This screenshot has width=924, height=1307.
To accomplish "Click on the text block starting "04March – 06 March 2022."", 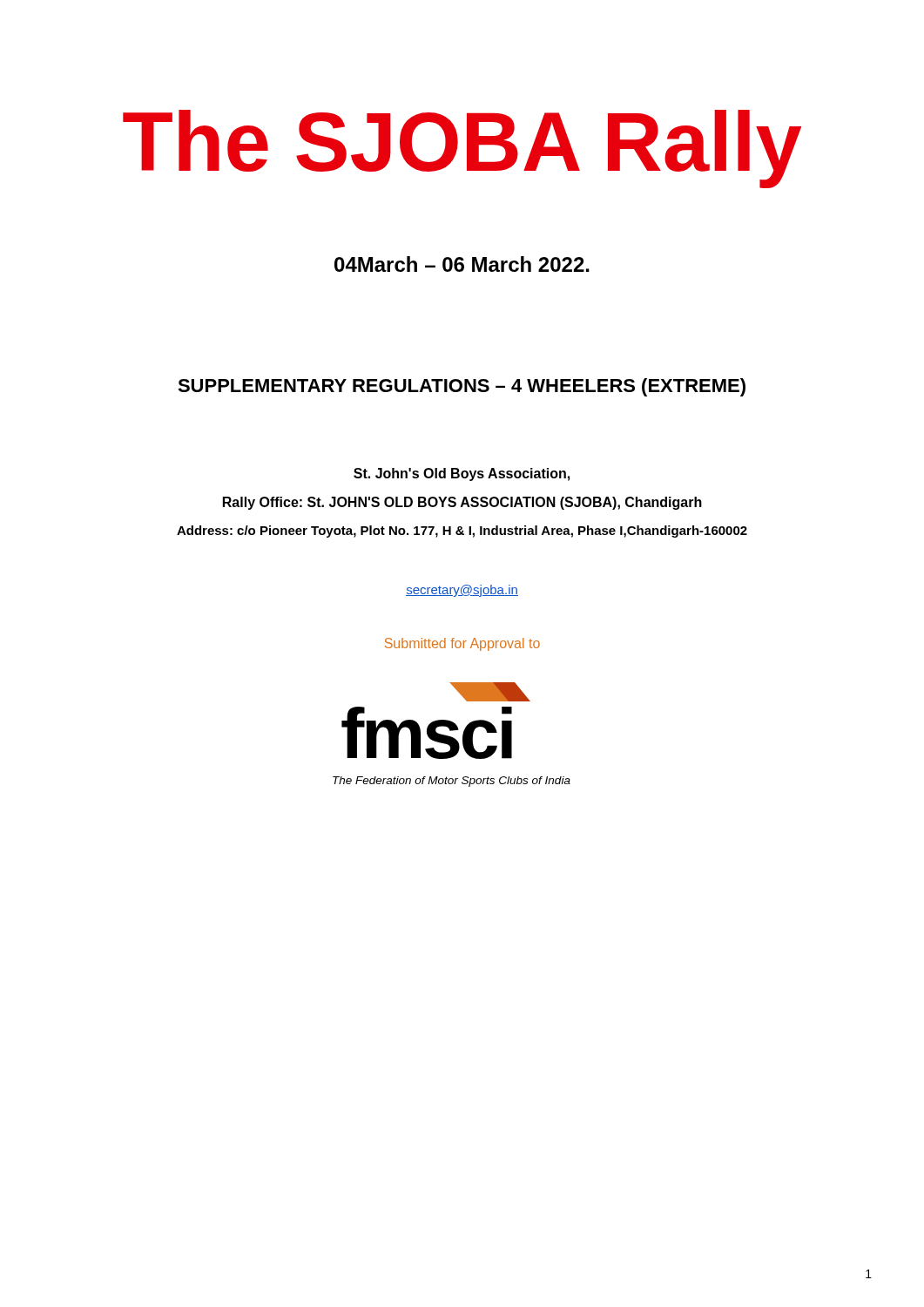I will (462, 264).
